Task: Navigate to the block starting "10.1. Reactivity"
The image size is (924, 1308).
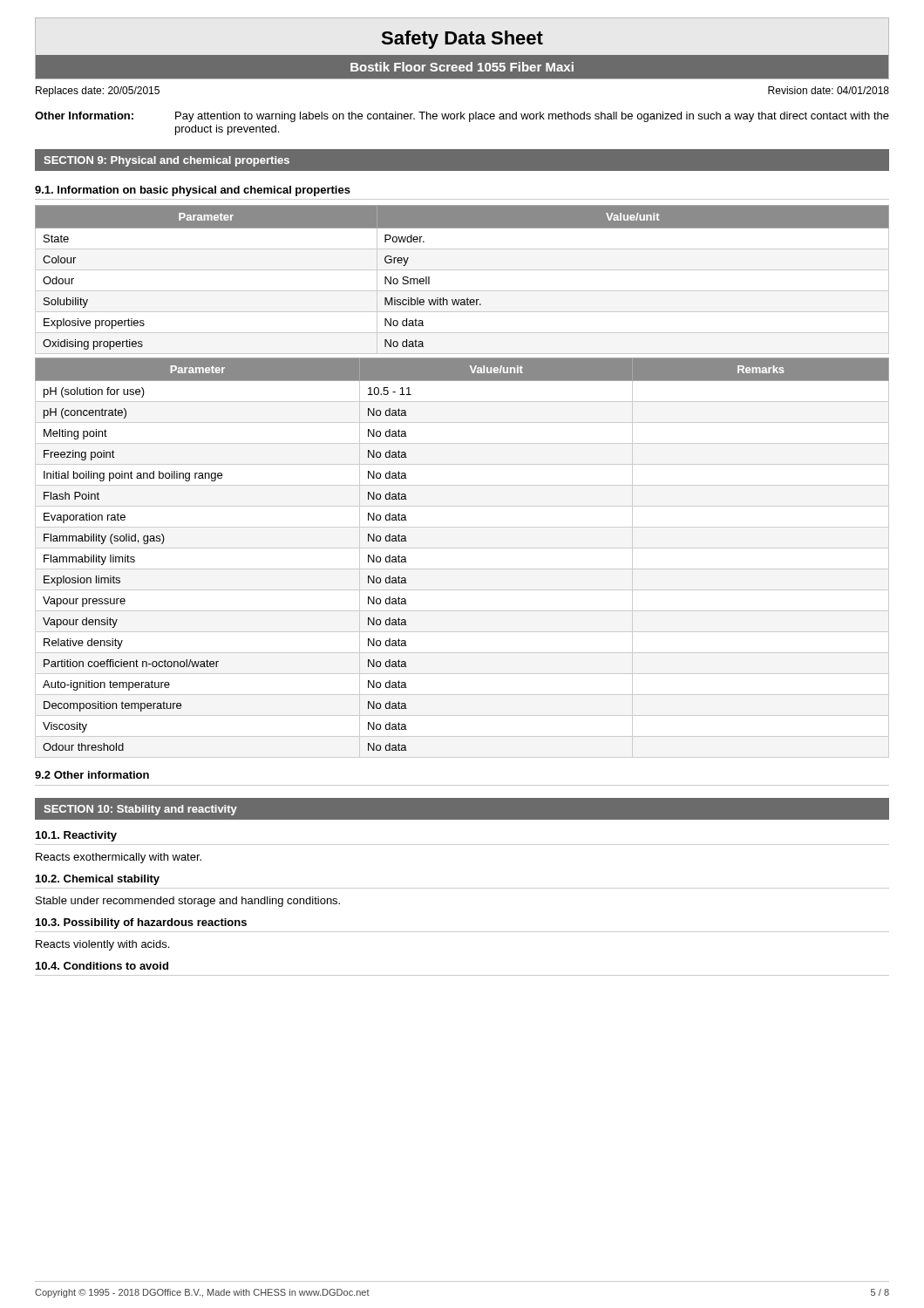Action: tap(76, 835)
